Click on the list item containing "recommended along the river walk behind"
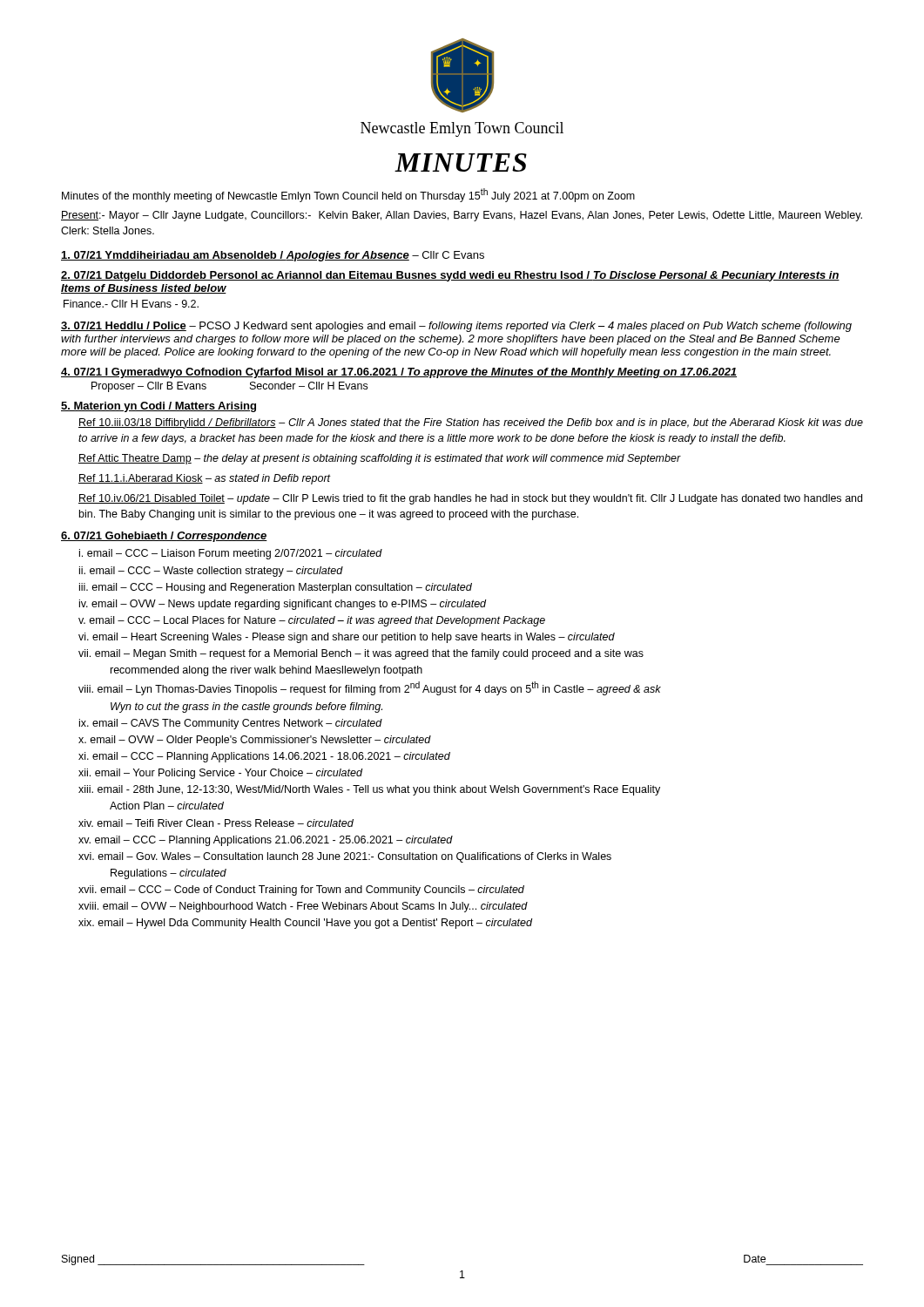 [266, 670]
